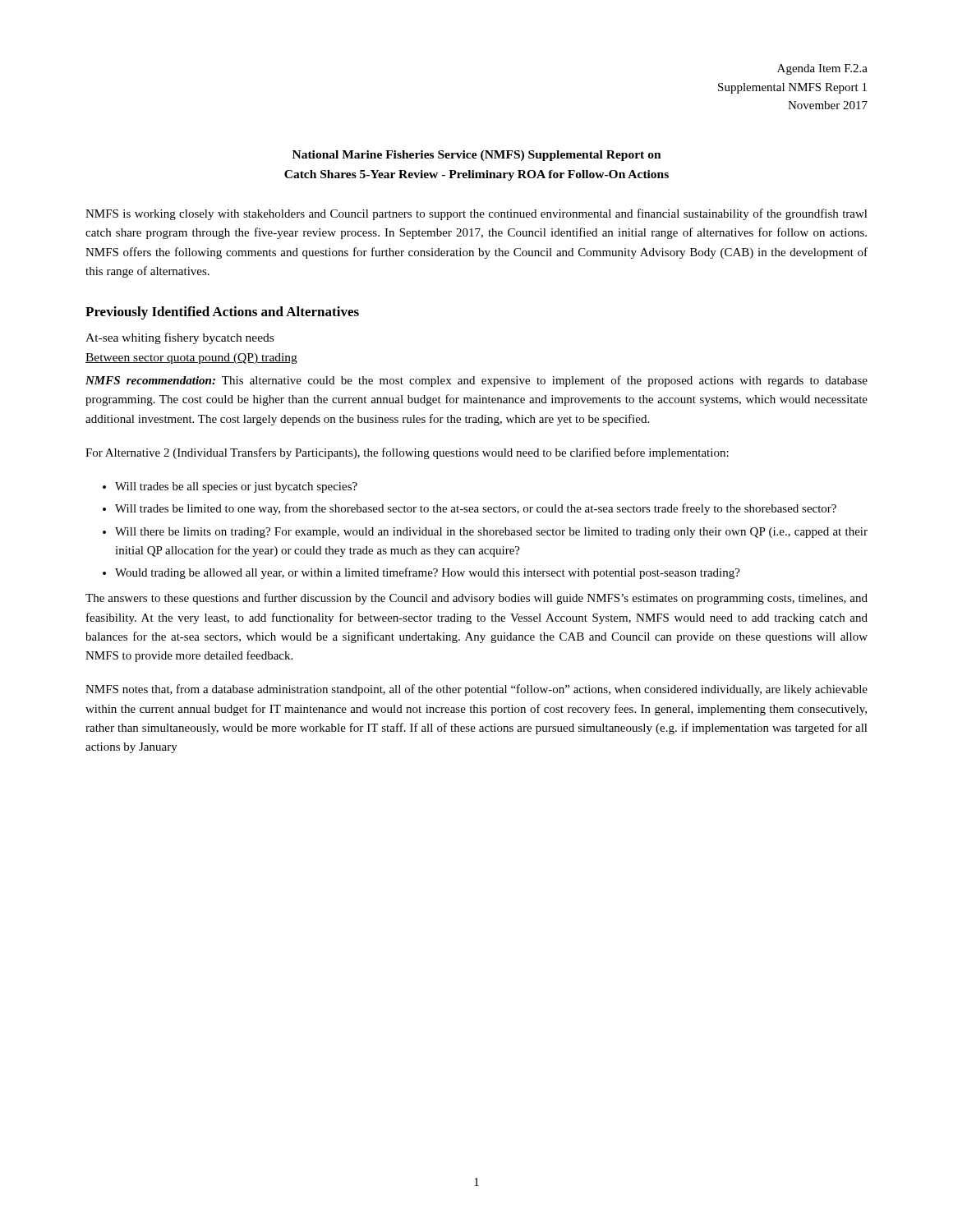The width and height of the screenshot is (953, 1232).
Task: Select the text block that says "For Alternative 2 (Individual Transfers by"
Action: 407,452
